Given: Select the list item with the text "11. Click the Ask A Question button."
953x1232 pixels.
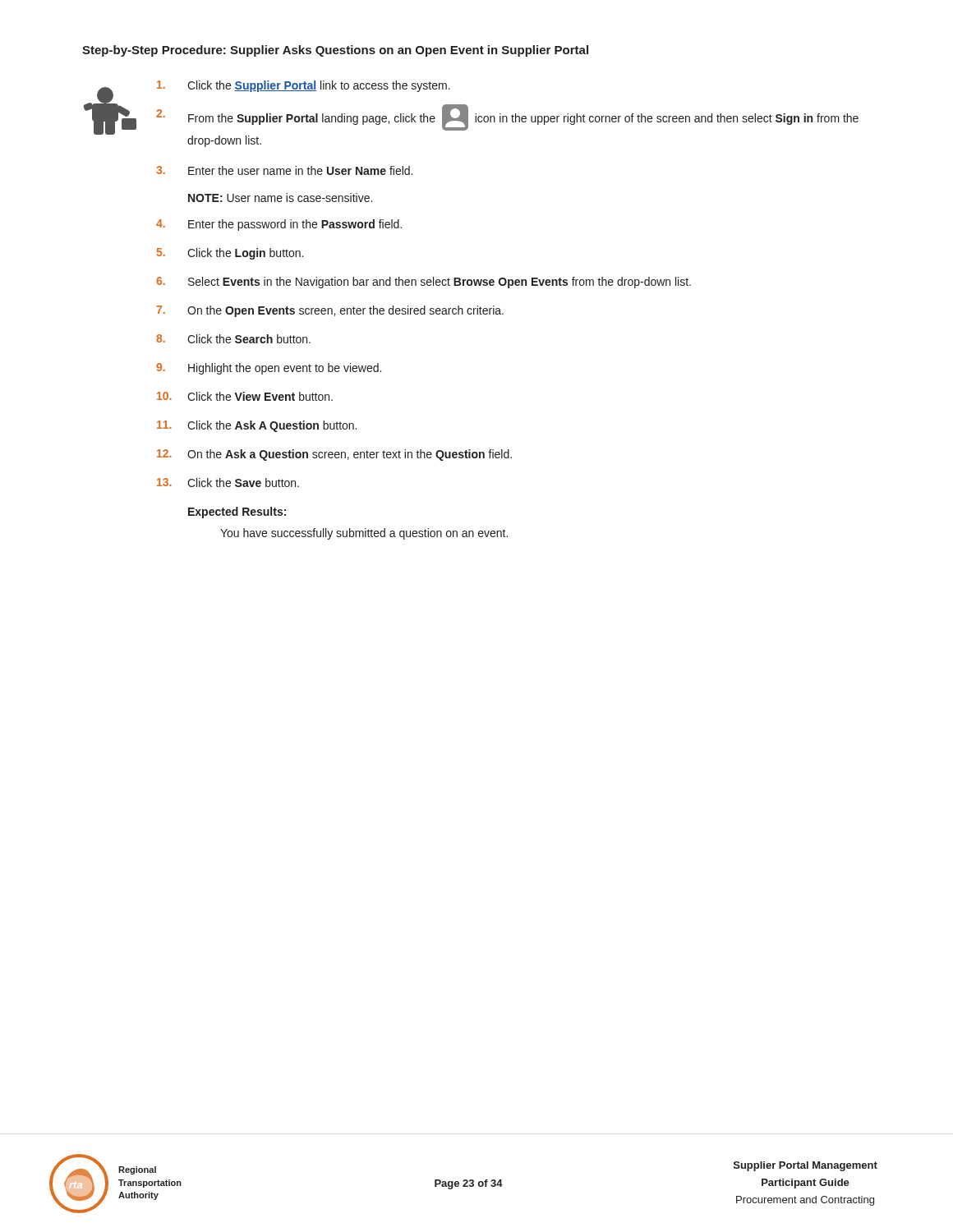Looking at the screenshot, I should point(257,426).
